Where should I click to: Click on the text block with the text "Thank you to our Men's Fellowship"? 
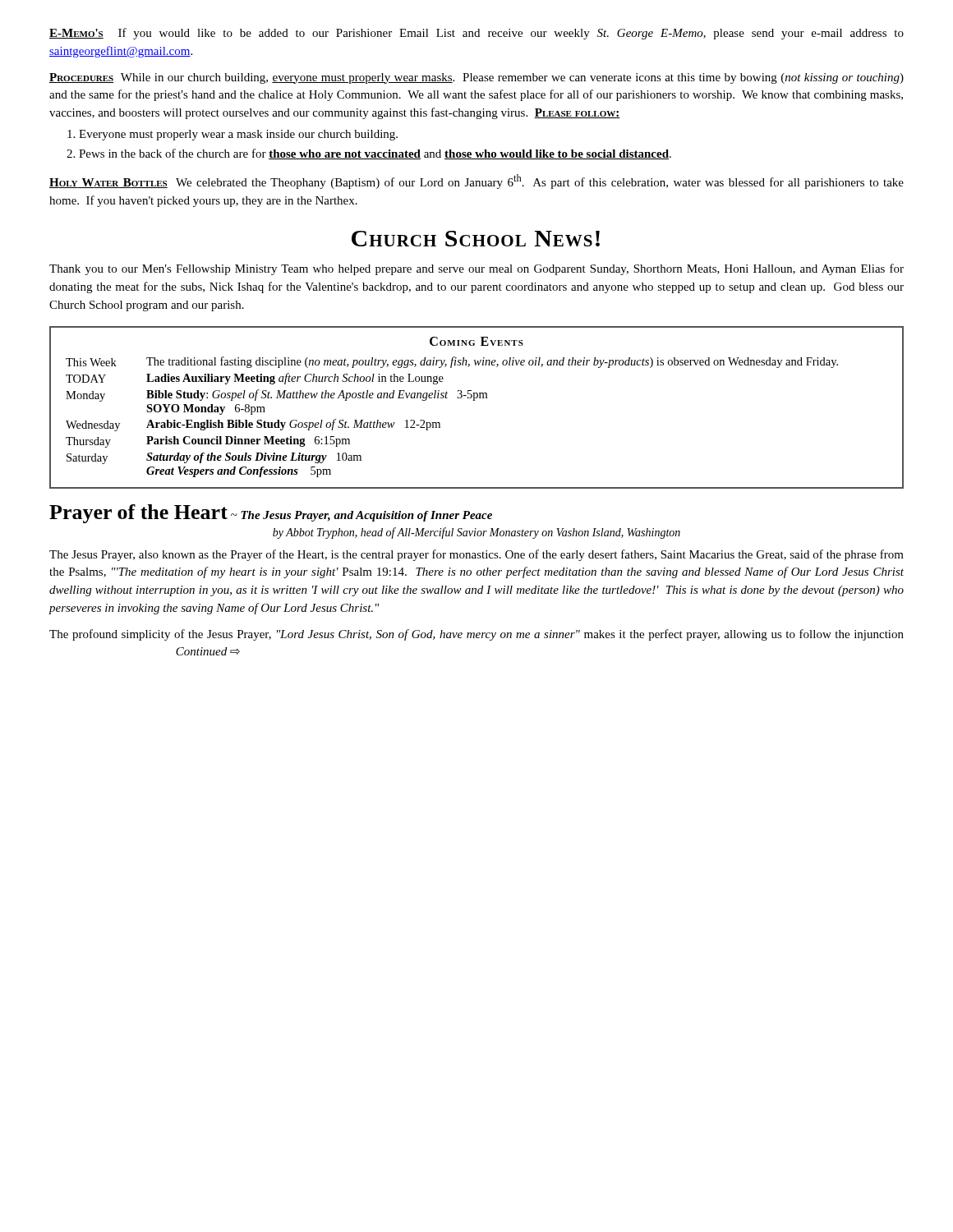tap(476, 287)
